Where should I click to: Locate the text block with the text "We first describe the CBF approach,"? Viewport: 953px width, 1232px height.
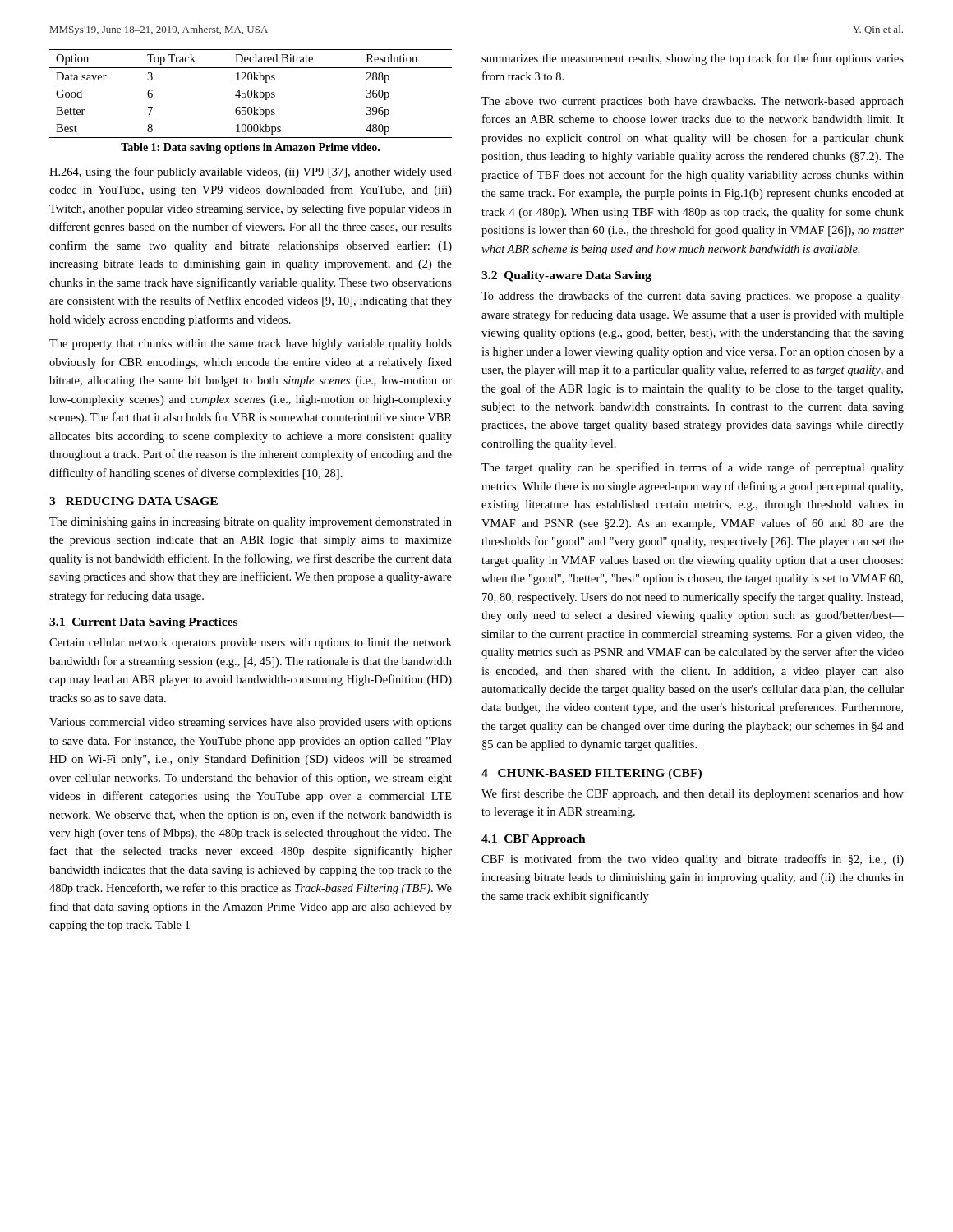pos(693,803)
